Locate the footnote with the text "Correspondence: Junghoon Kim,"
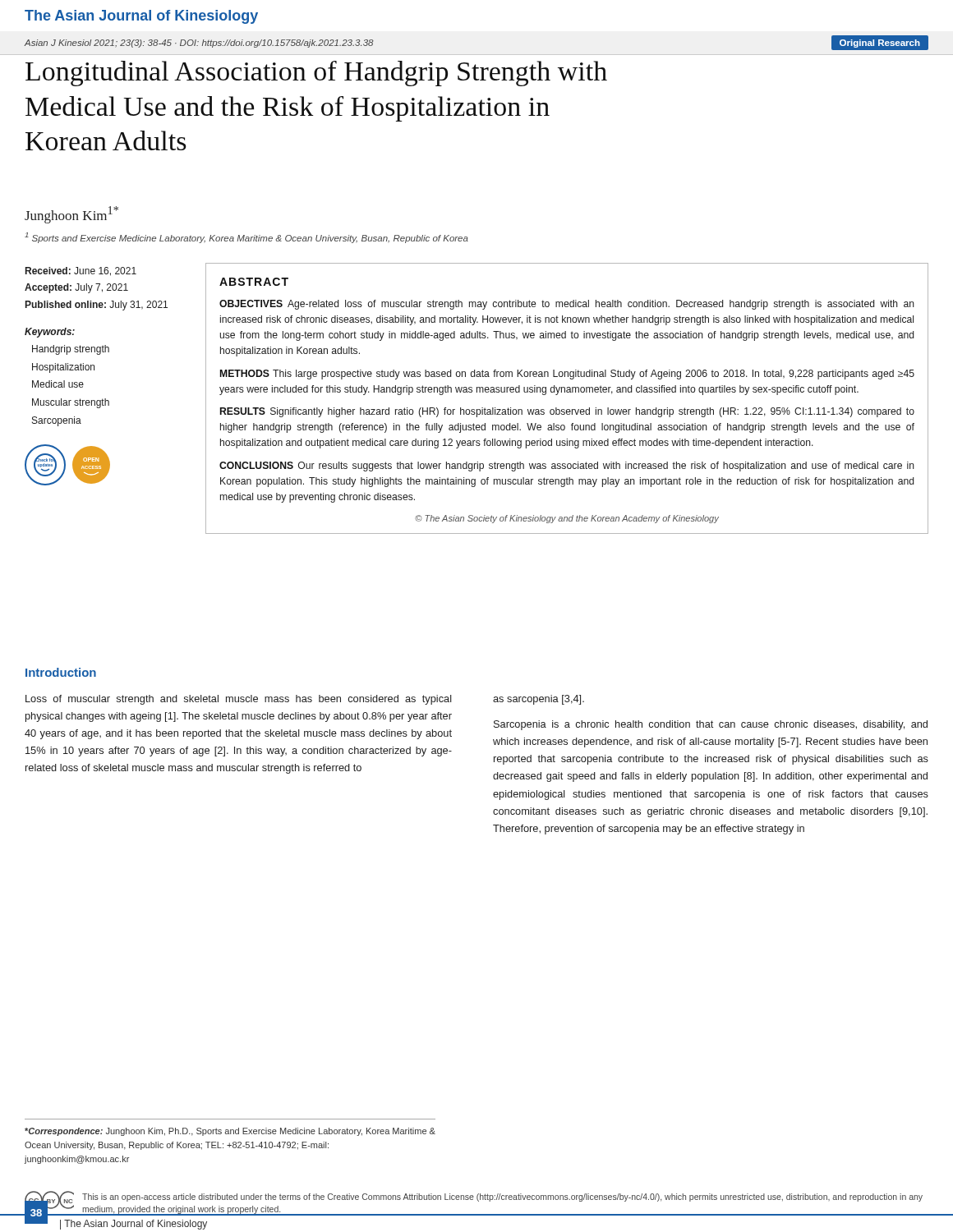This screenshot has height=1232, width=953. 230,1145
